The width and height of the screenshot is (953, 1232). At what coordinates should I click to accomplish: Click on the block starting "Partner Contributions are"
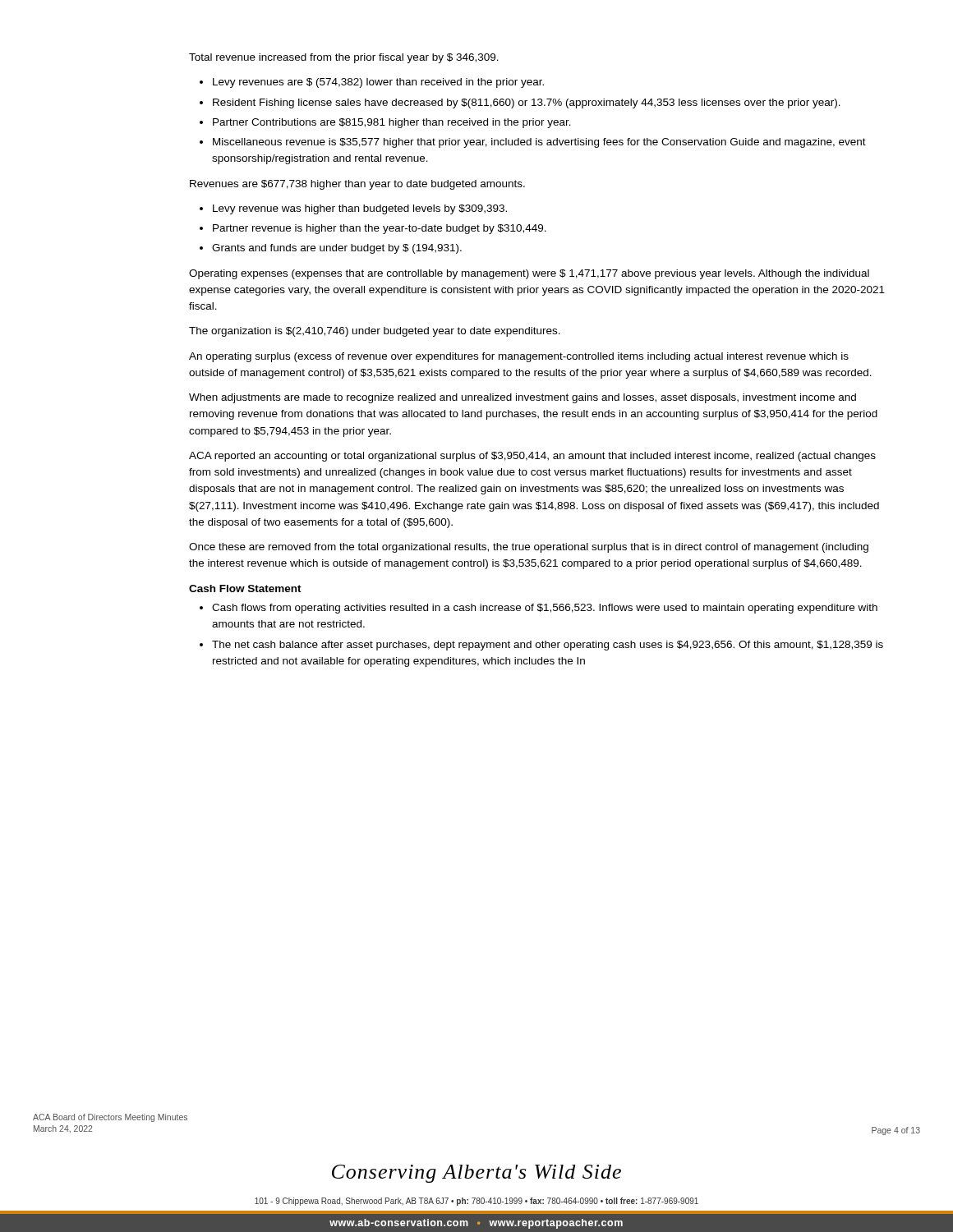(392, 122)
